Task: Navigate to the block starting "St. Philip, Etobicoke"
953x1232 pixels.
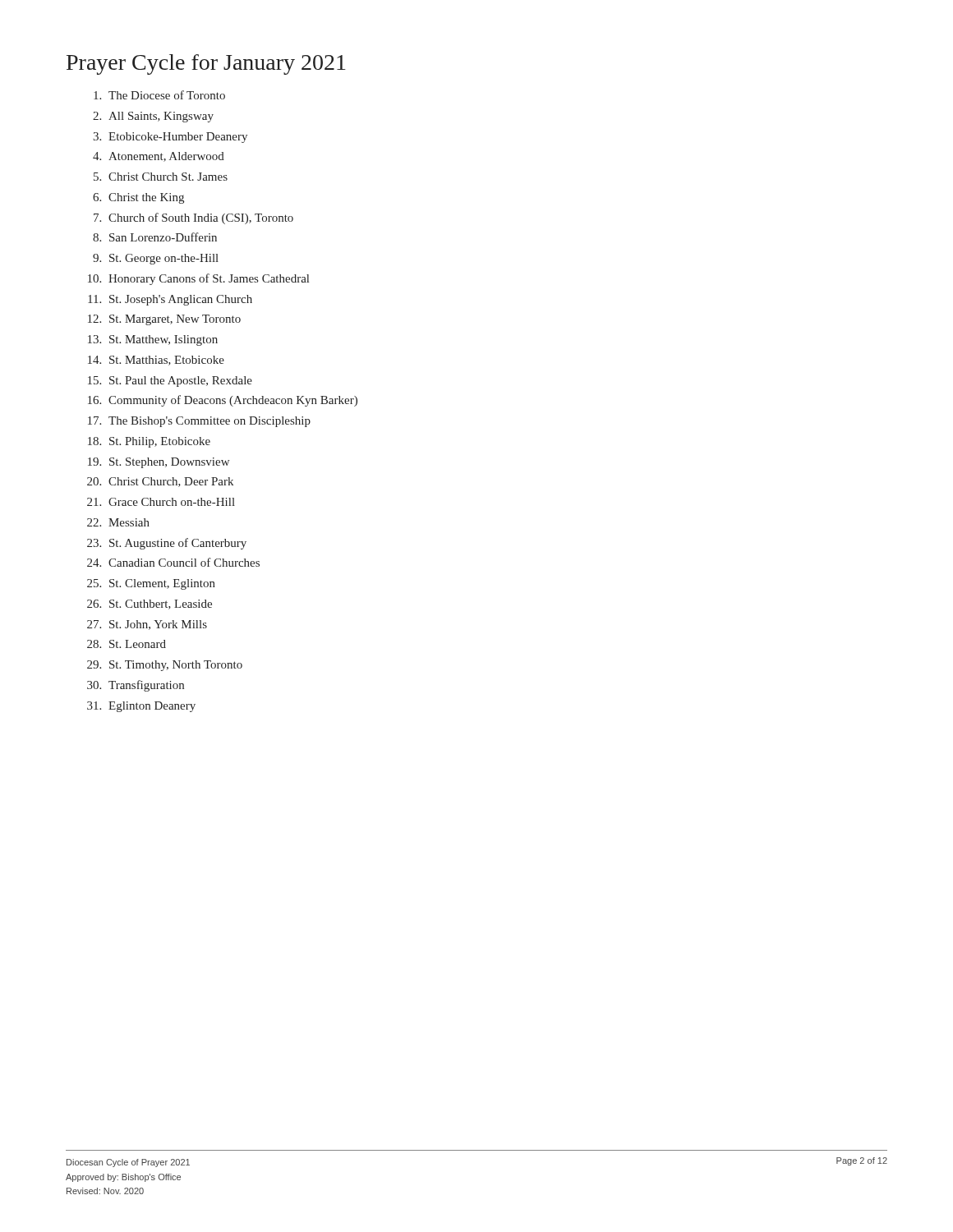Action: [x=160, y=442]
